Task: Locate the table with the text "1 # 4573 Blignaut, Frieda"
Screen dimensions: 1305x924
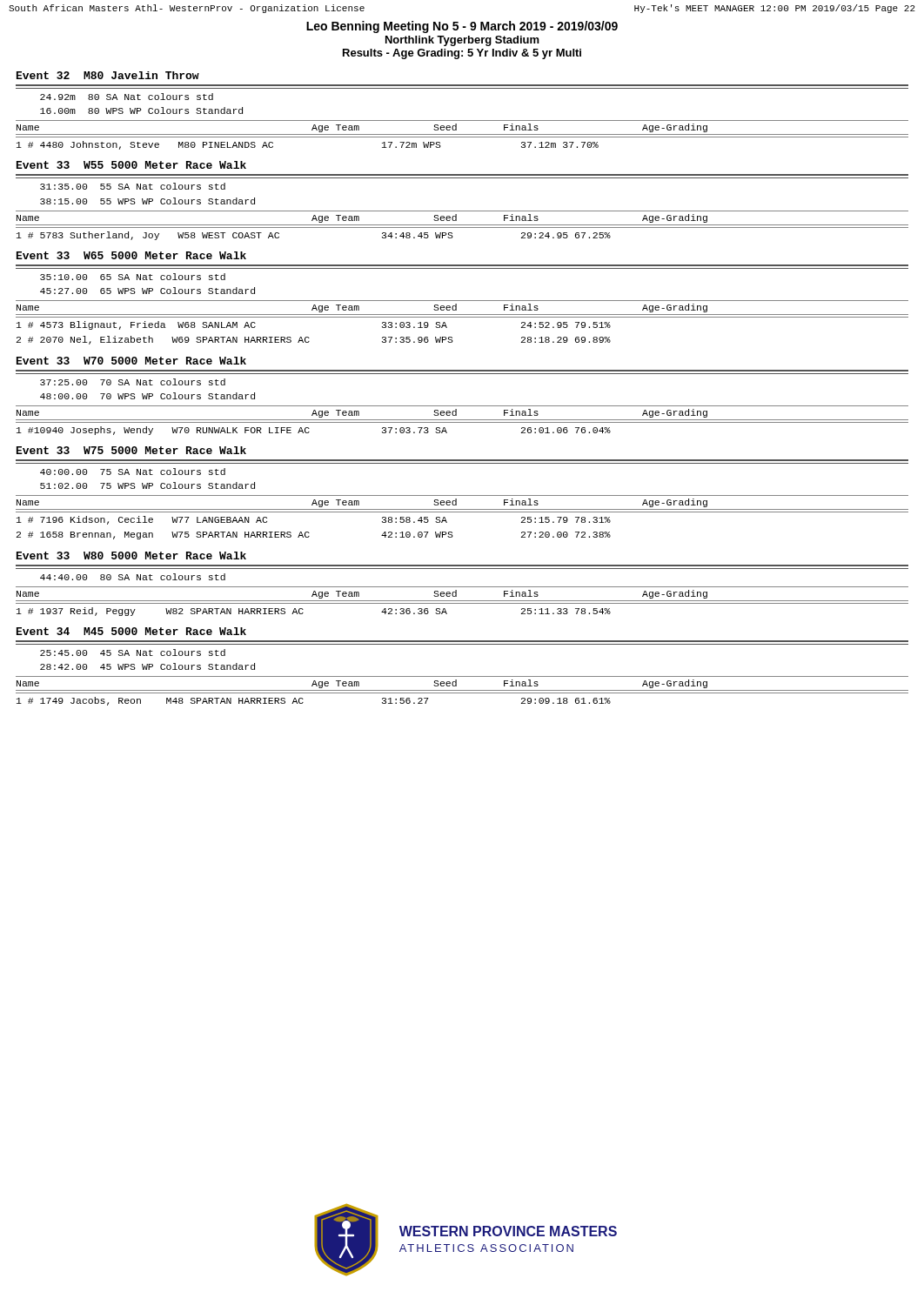Action: (x=462, y=333)
